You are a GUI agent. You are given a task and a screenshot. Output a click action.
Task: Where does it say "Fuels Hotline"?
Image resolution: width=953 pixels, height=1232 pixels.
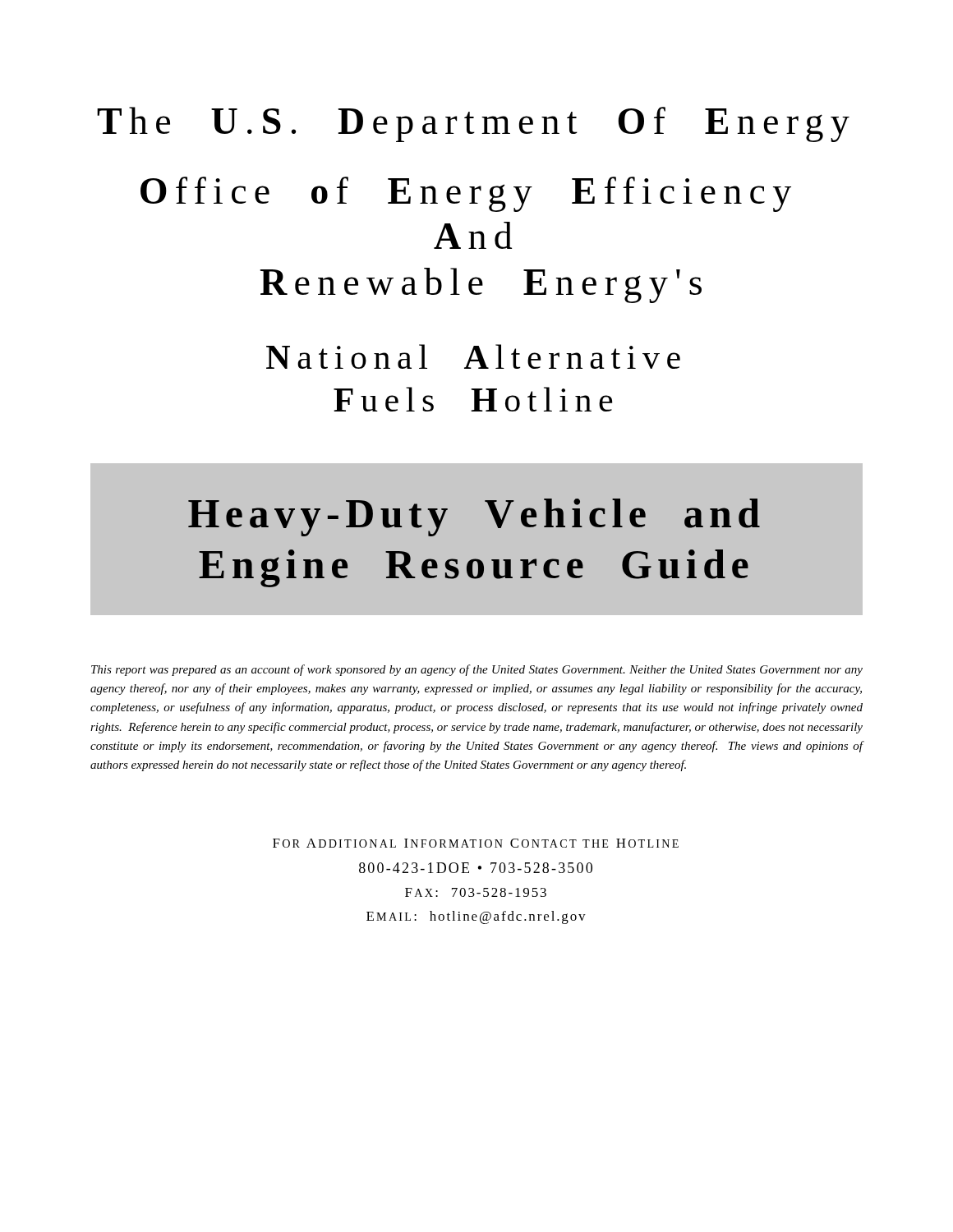pyautogui.click(x=476, y=400)
